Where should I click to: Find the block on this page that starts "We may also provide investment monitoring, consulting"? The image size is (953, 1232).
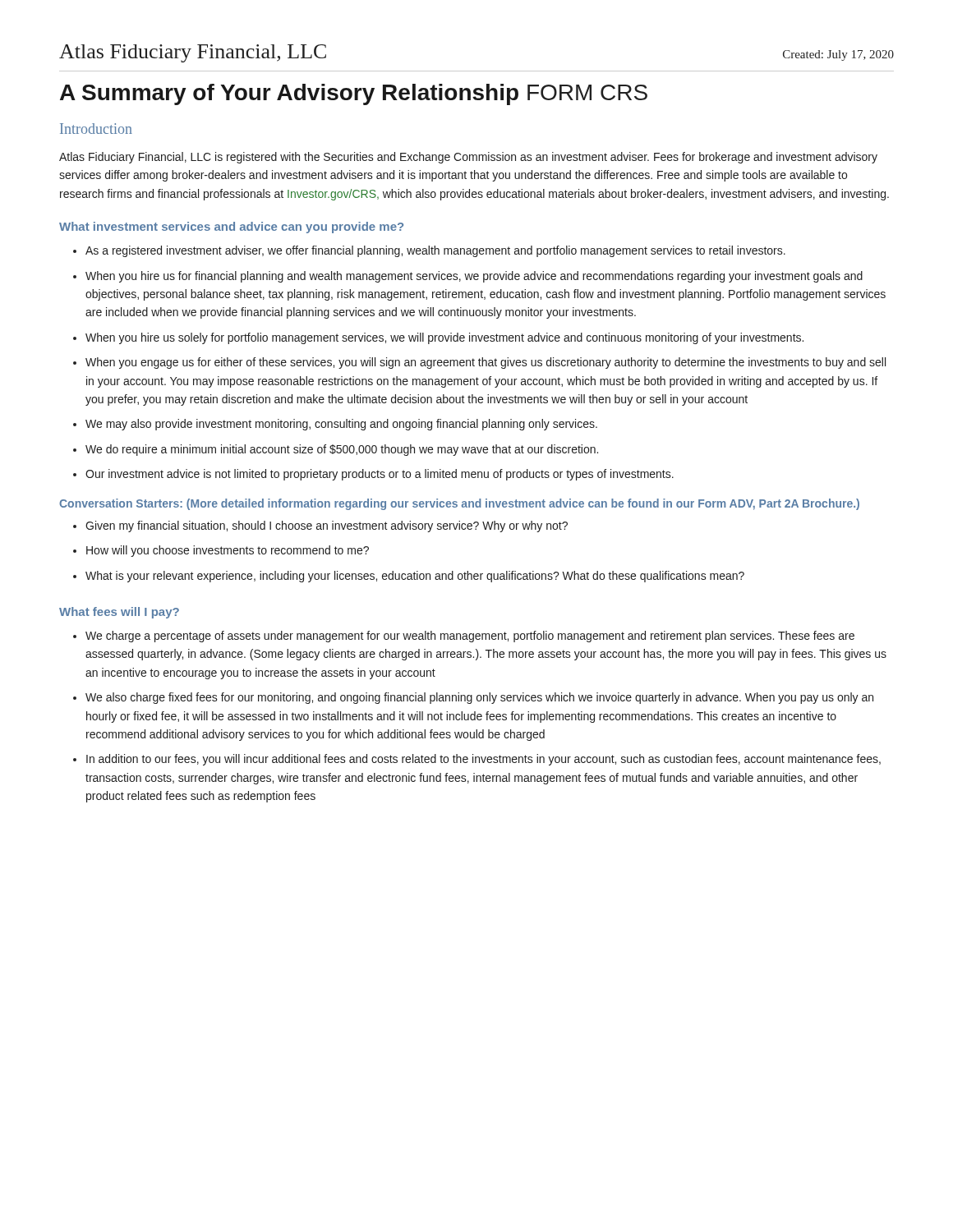[x=342, y=424]
